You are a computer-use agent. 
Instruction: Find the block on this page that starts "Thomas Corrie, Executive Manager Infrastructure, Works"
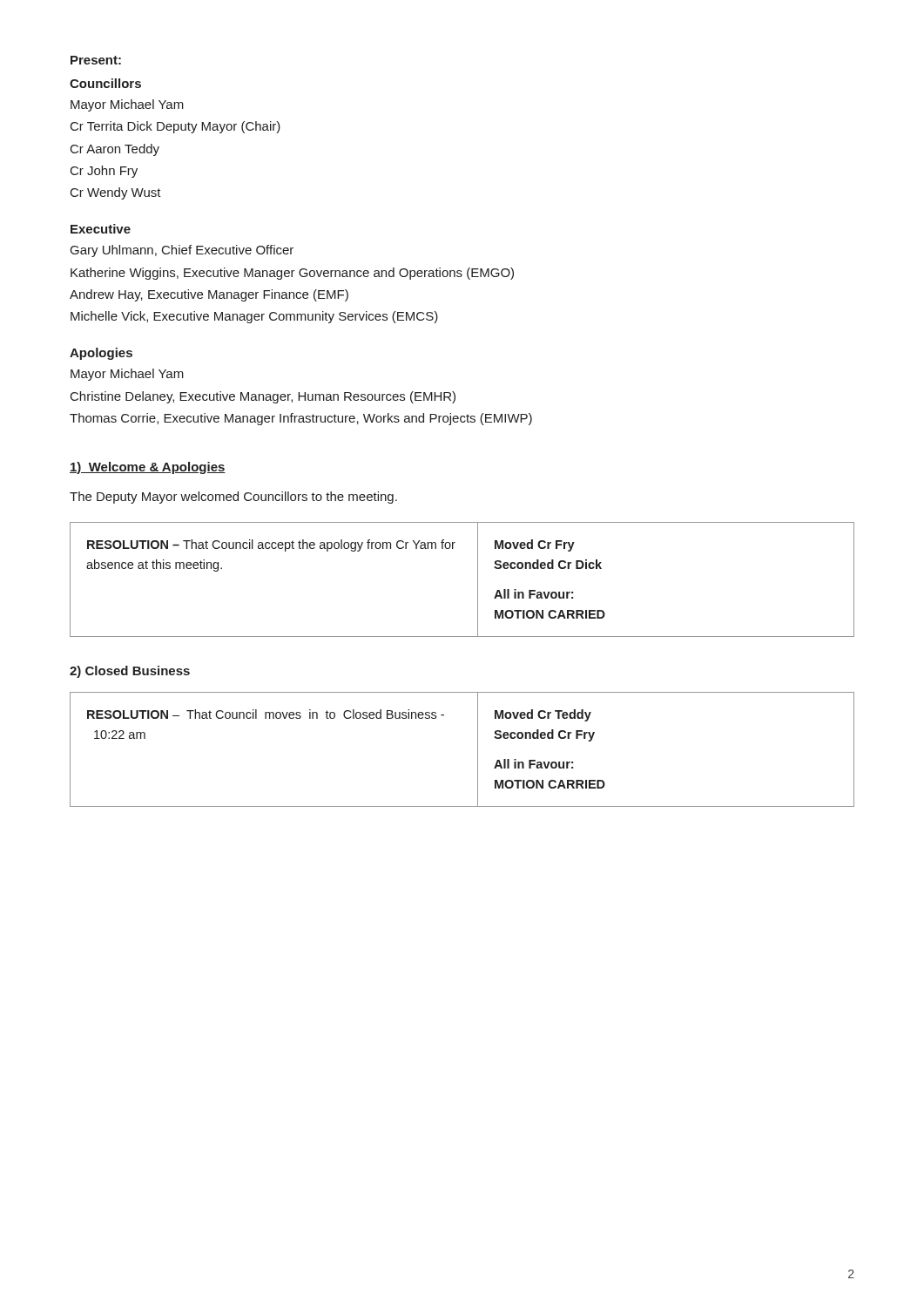[x=301, y=418]
